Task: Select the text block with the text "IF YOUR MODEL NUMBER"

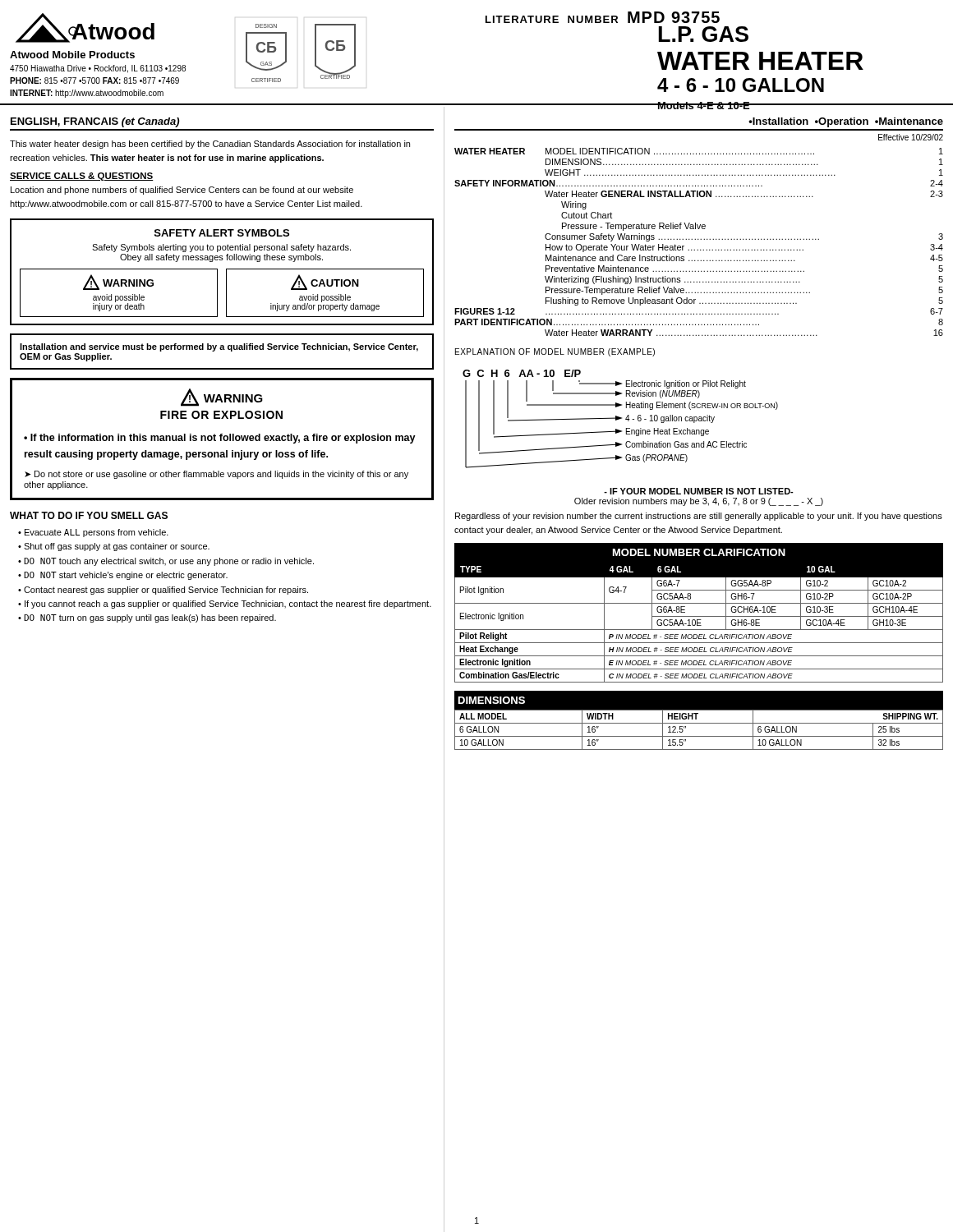Action: (x=699, y=511)
